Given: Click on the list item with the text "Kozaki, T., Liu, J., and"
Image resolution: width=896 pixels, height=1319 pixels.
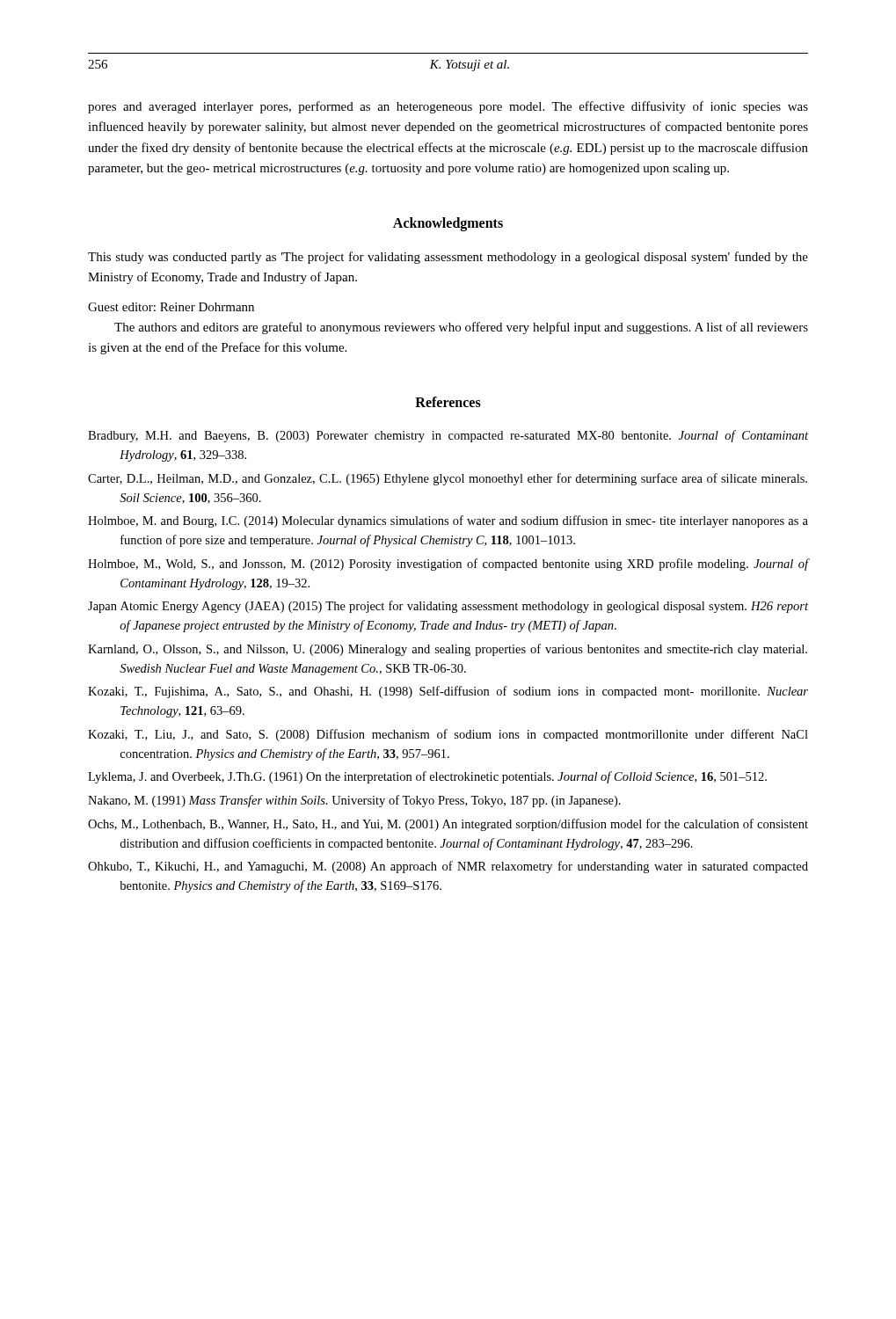Looking at the screenshot, I should pos(448,744).
